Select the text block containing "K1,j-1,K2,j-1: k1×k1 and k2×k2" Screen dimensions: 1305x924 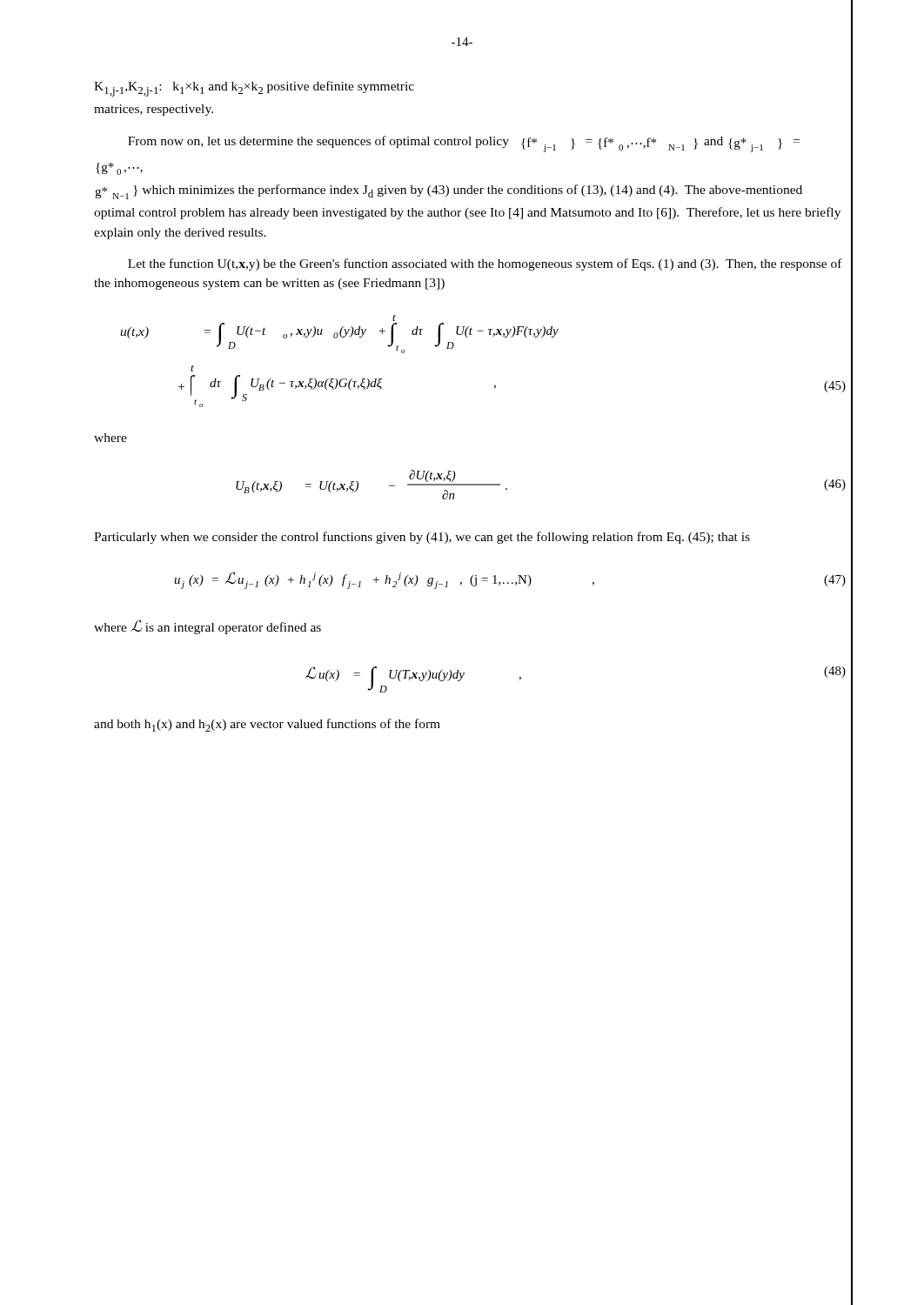pos(254,97)
